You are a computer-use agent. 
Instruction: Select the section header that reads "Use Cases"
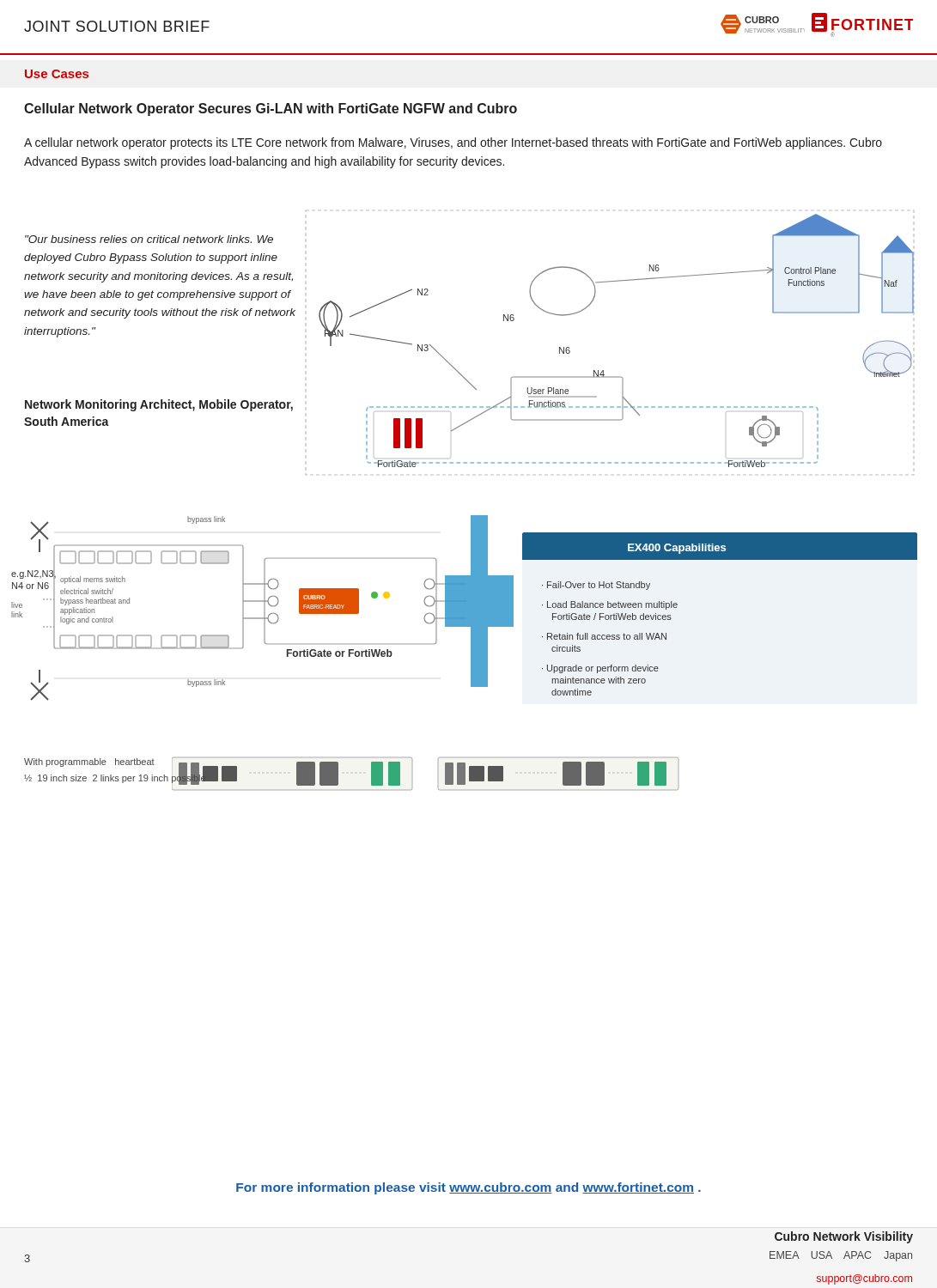[57, 73]
